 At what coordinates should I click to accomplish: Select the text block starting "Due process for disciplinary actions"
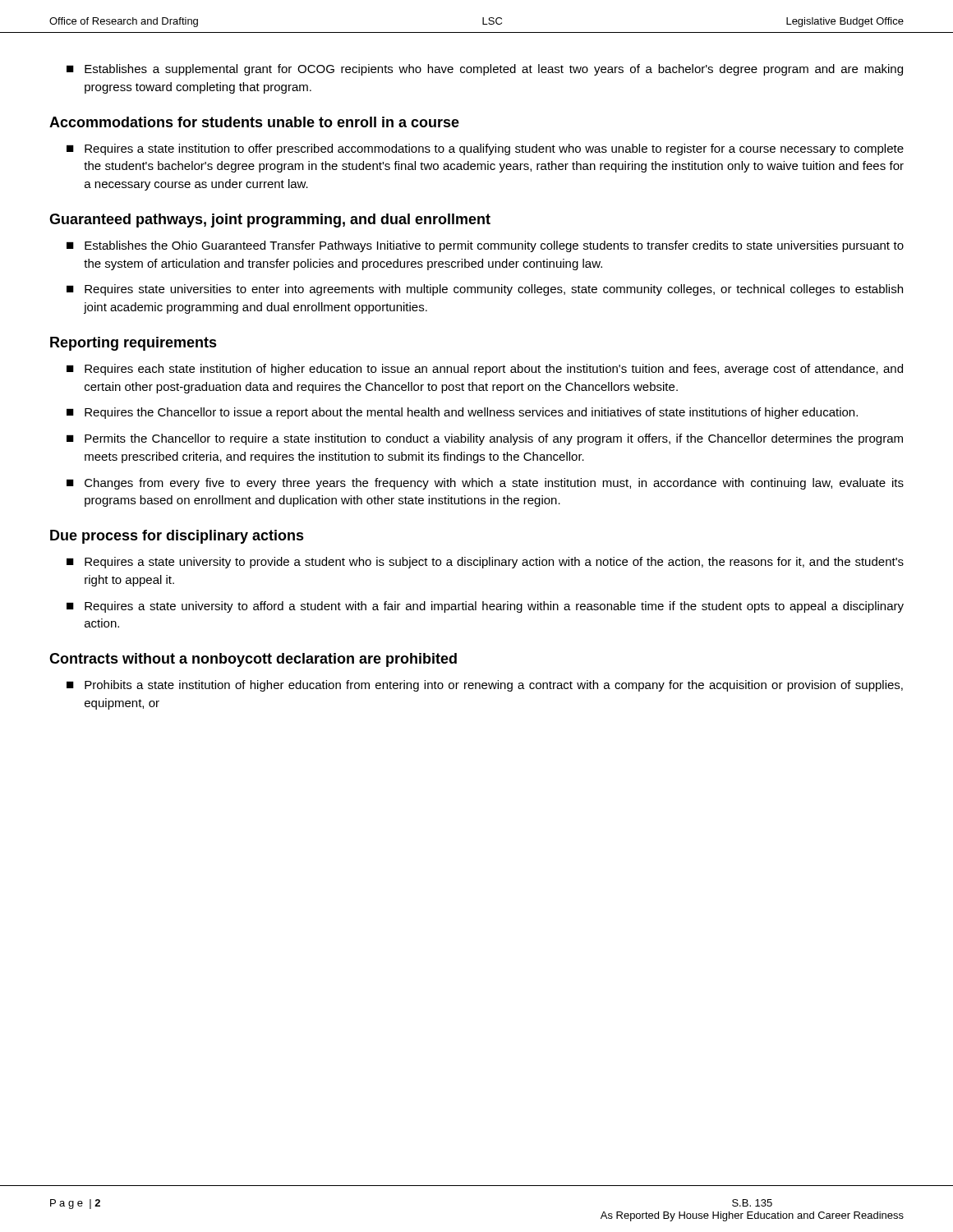[x=177, y=535]
